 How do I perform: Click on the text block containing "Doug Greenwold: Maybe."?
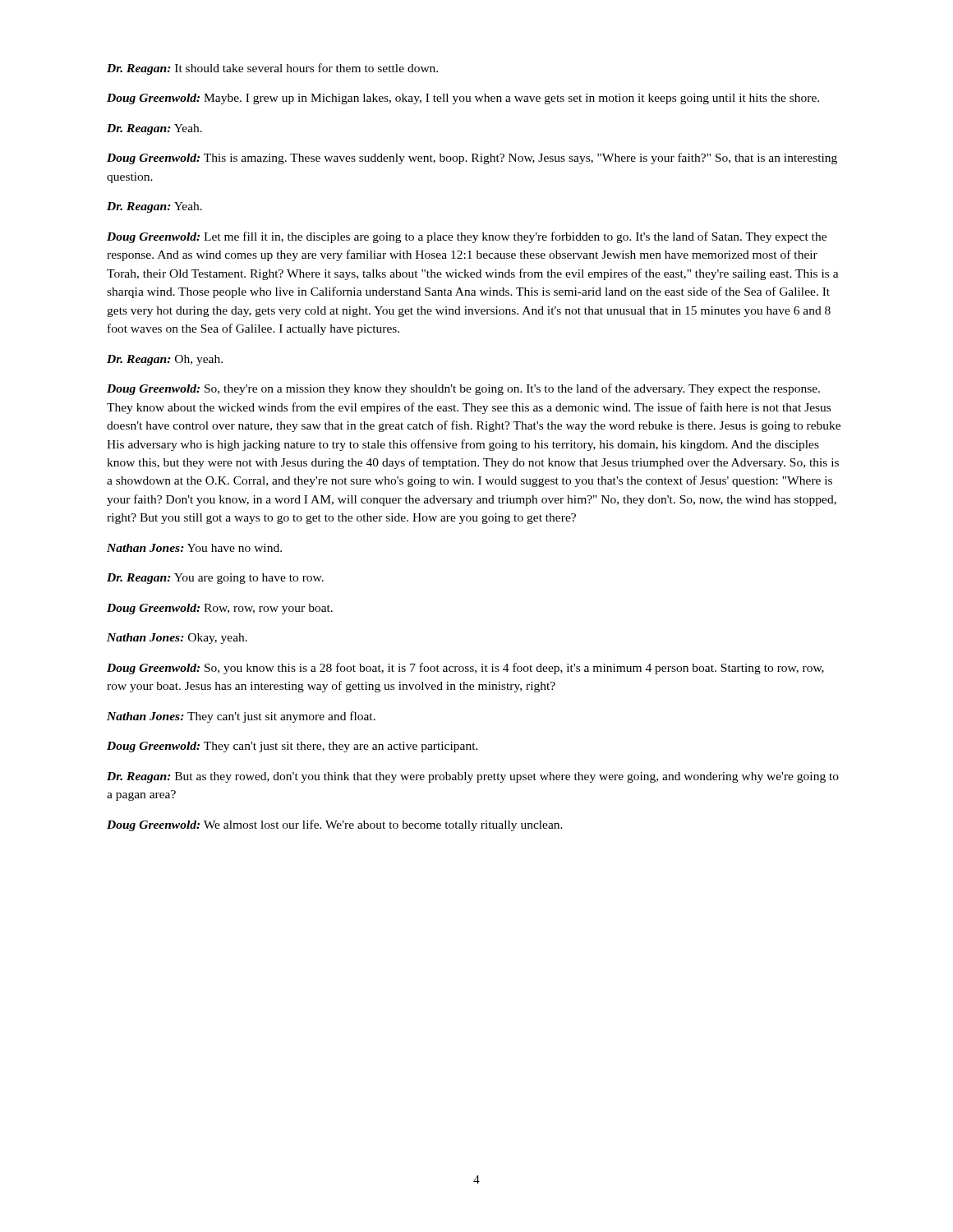pos(463,98)
